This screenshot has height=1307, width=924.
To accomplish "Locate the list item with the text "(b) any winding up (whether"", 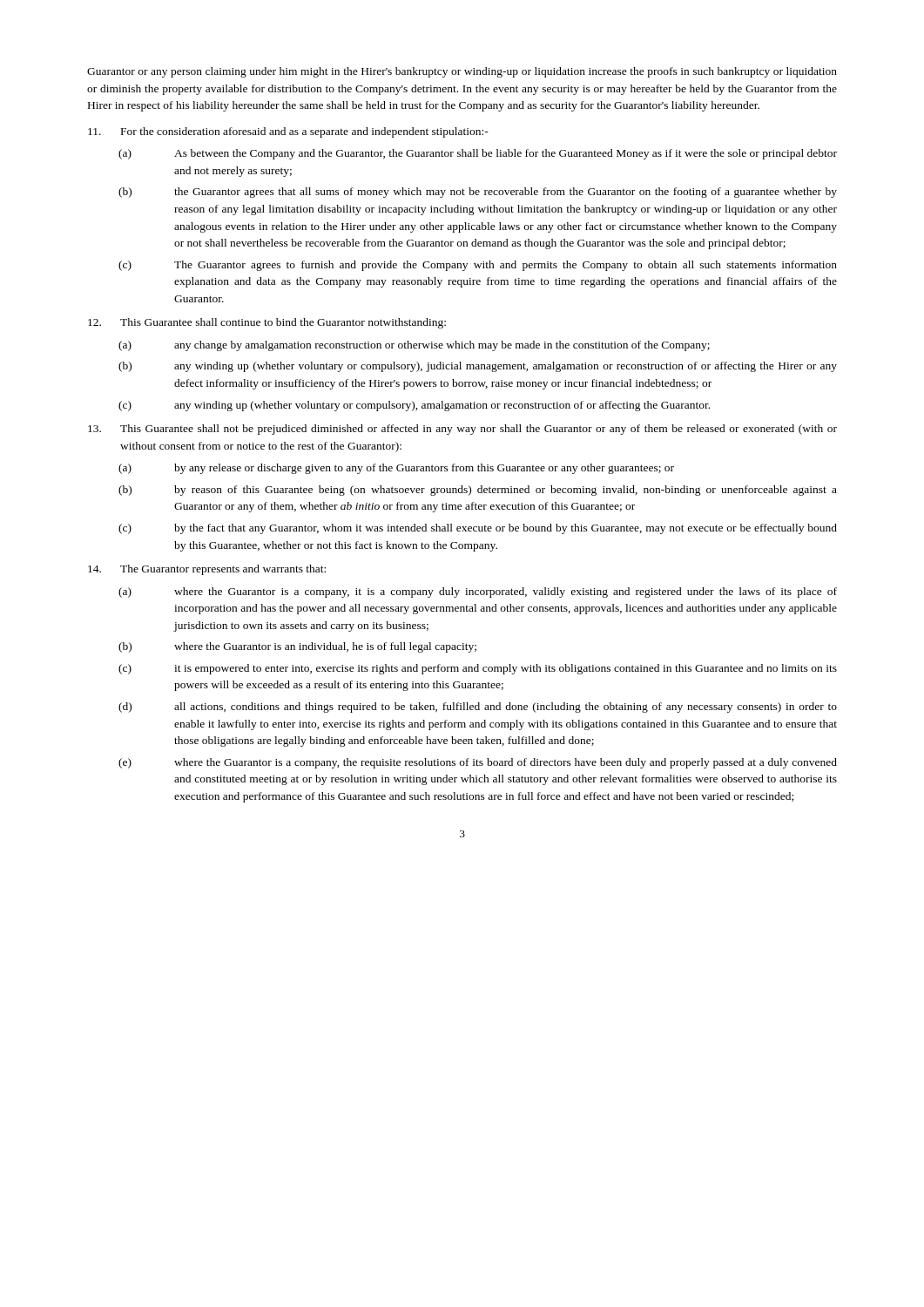I will [x=462, y=375].
